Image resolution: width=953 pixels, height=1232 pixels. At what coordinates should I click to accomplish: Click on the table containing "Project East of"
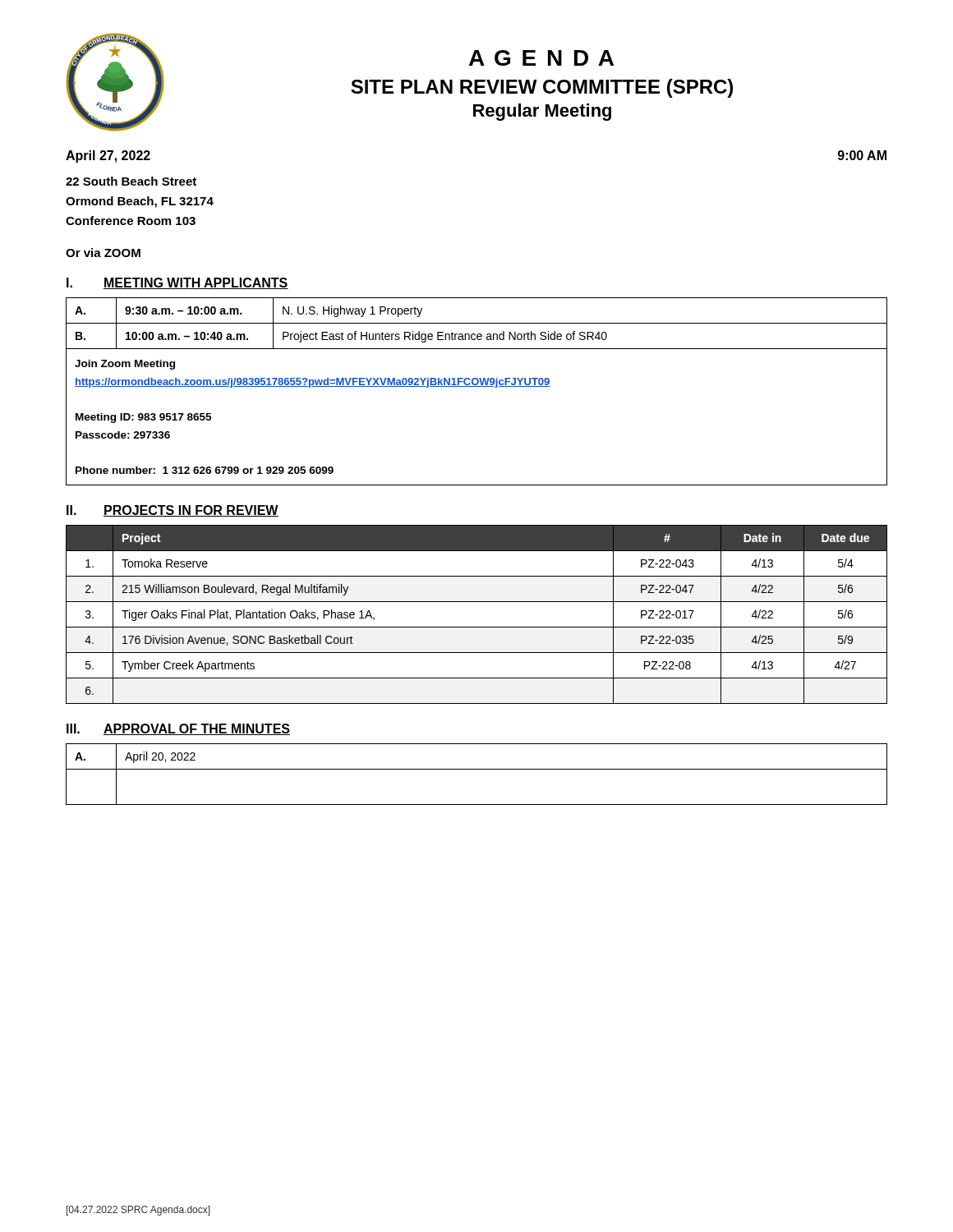476,391
